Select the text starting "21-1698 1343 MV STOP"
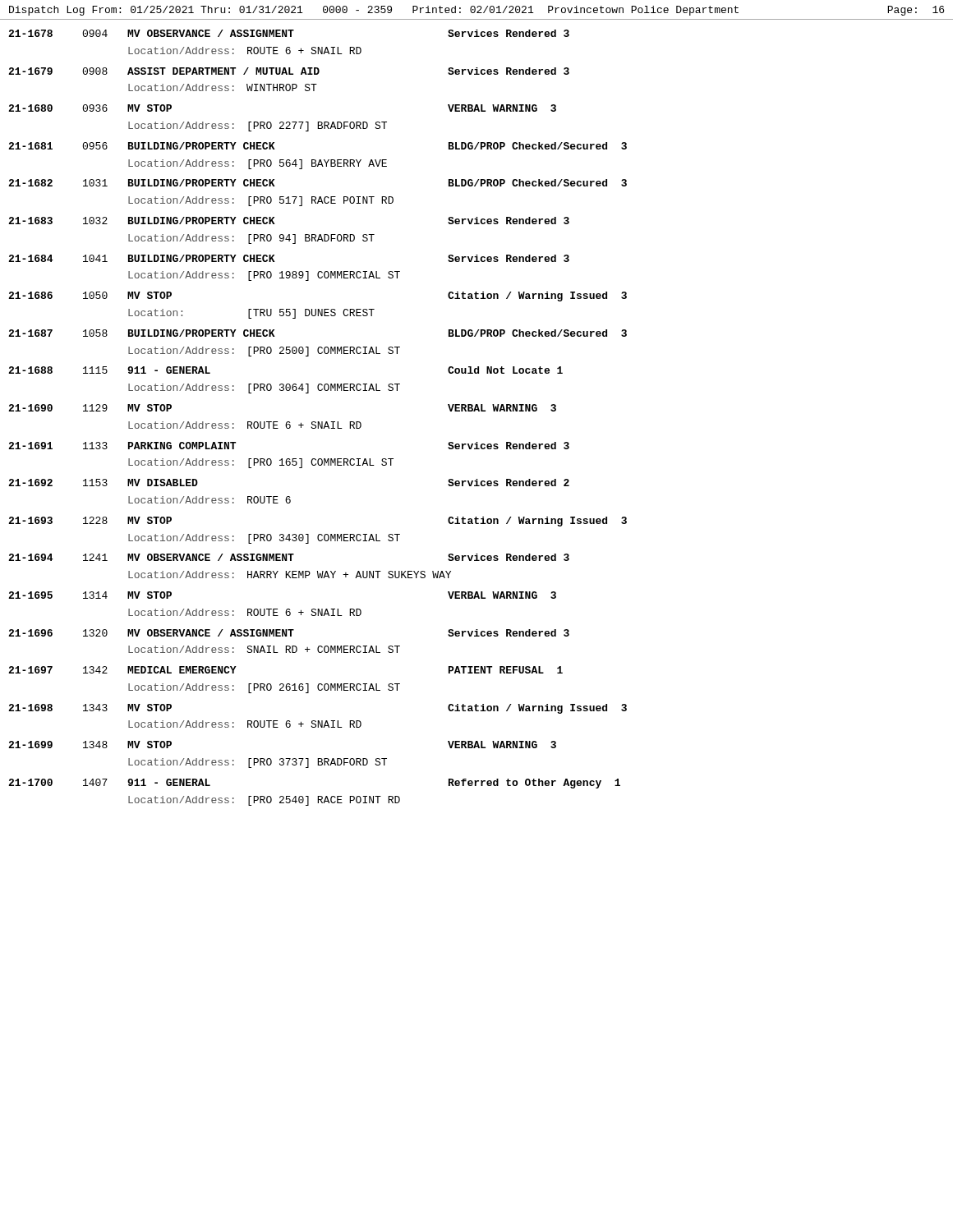This screenshot has height=1232, width=953. 476,717
